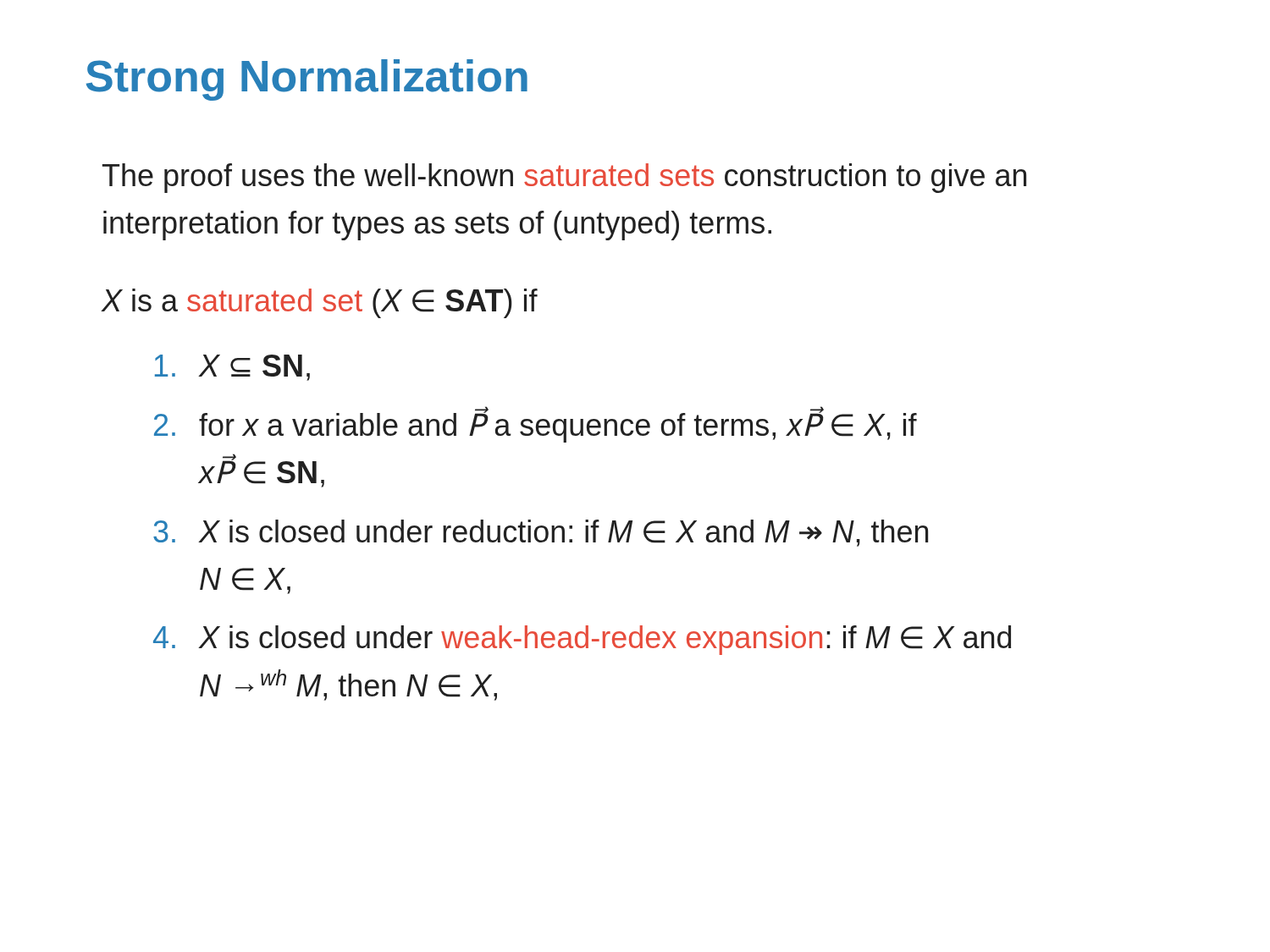Find the list item that says "3. X is closed under reduction: if"

click(x=541, y=556)
